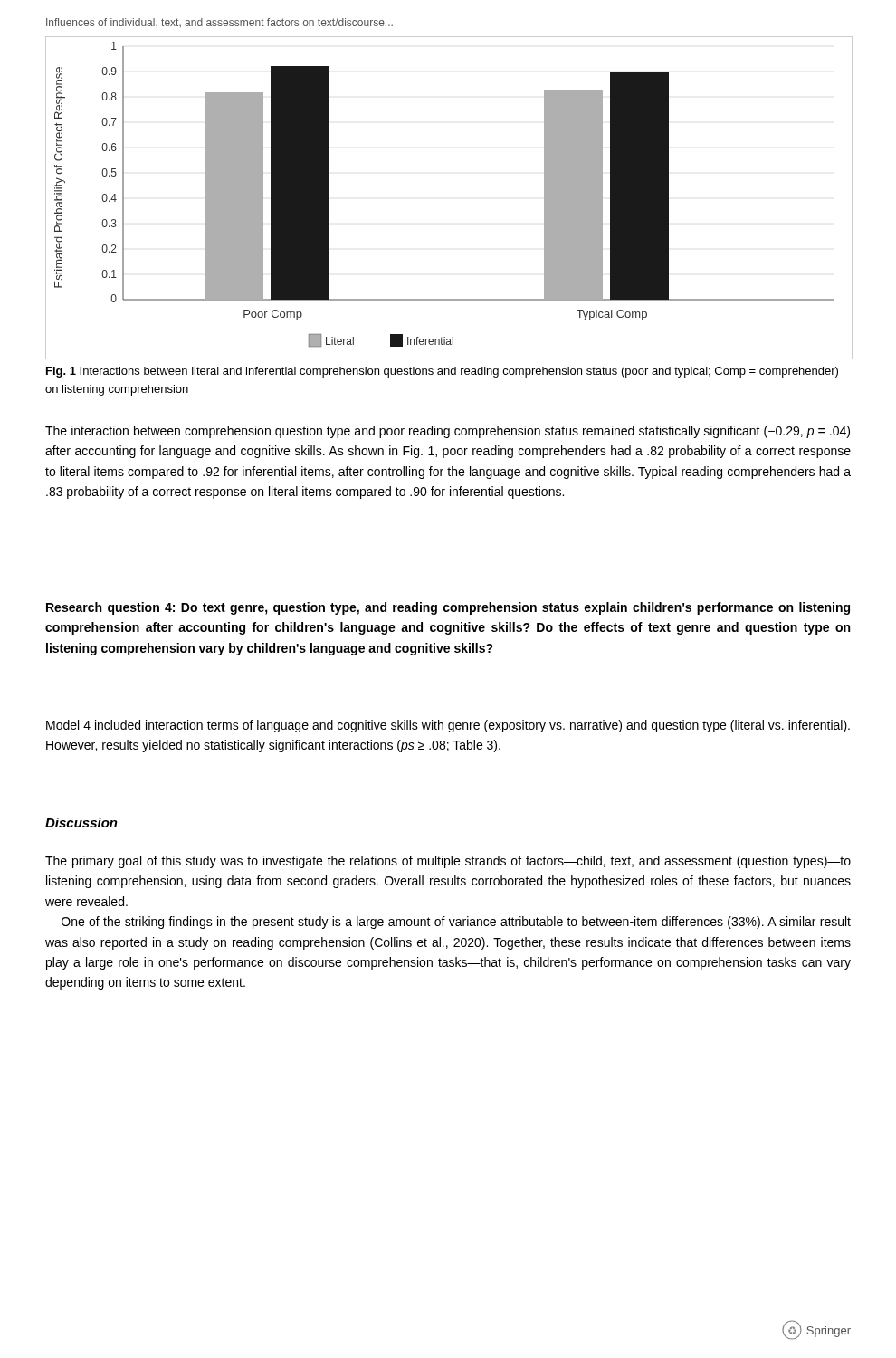Select the caption that reads "Fig. 1 Interactions"
This screenshot has width=896, height=1358.
[442, 380]
